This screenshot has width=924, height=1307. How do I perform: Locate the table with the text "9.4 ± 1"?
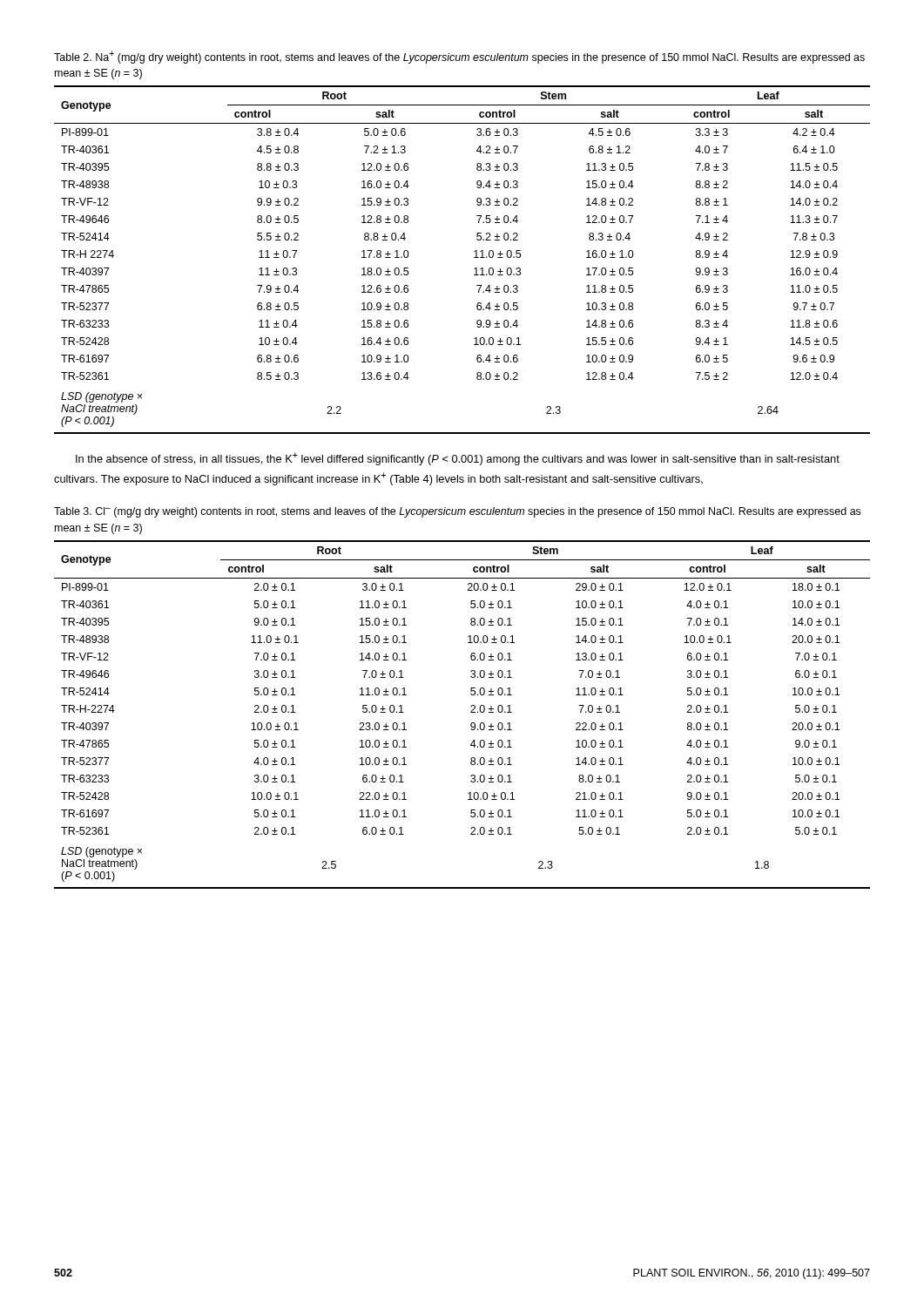pos(462,260)
